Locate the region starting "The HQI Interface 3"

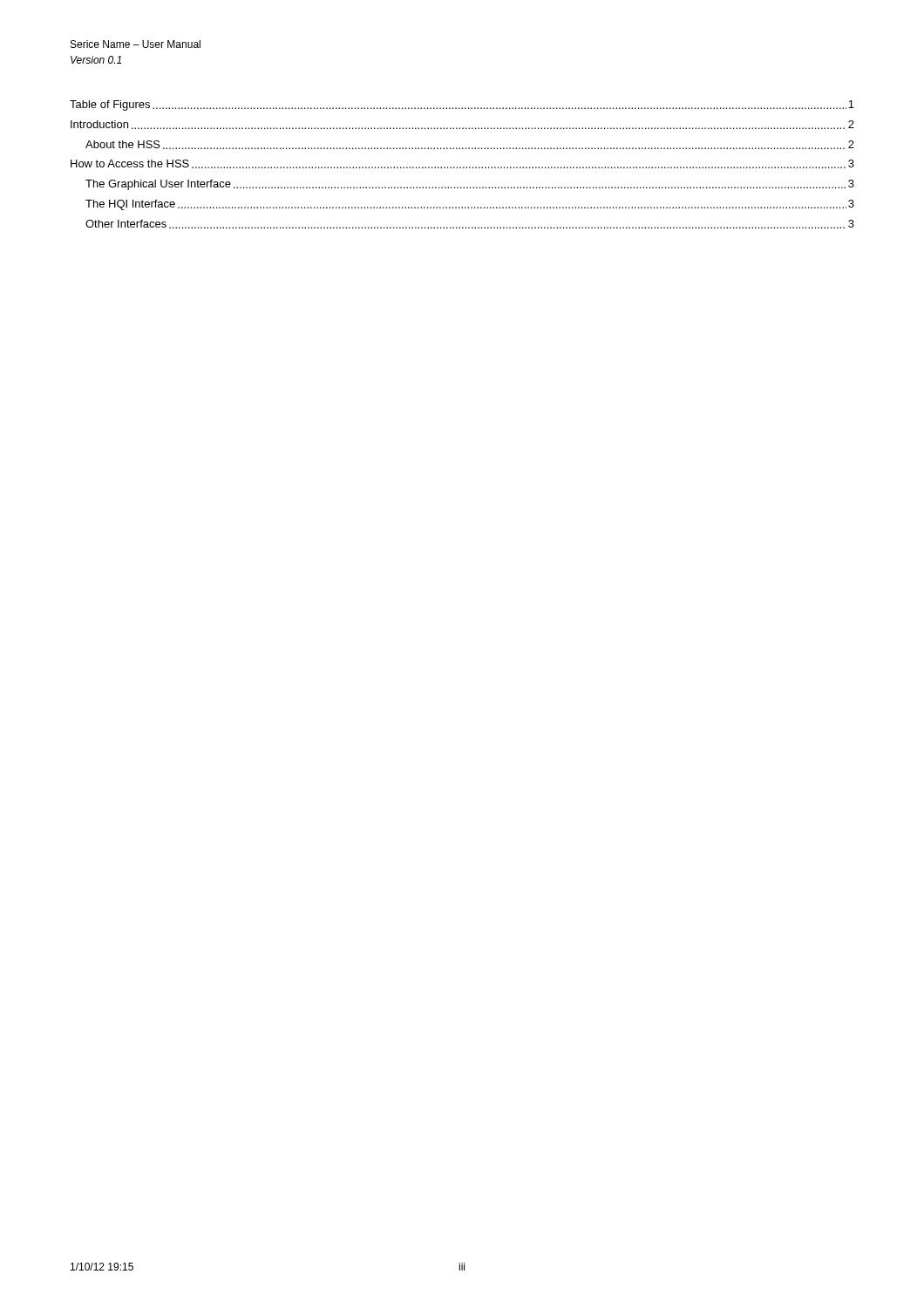462,204
